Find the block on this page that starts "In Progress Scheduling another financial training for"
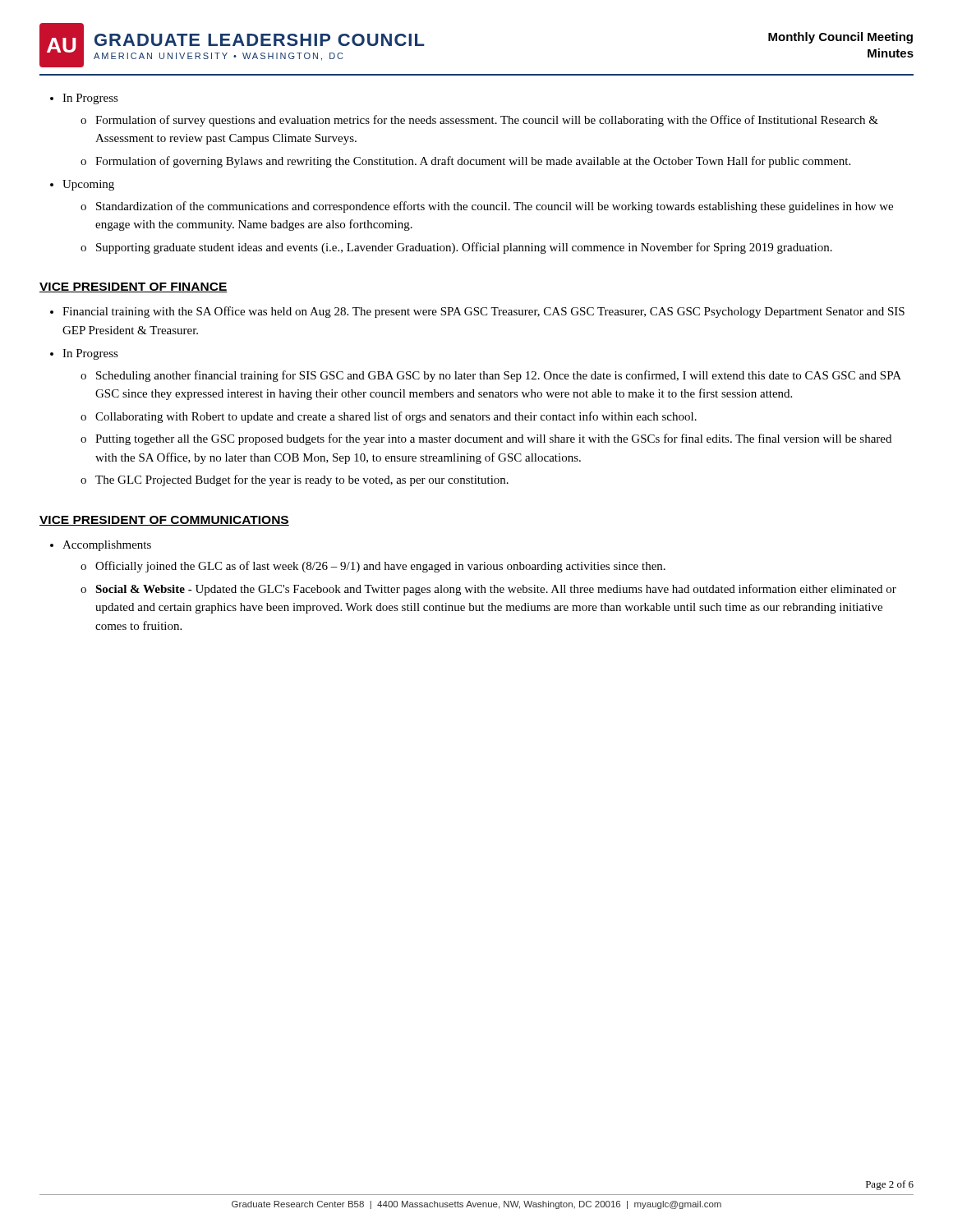The width and height of the screenshot is (953, 1232). coord(488,418)
